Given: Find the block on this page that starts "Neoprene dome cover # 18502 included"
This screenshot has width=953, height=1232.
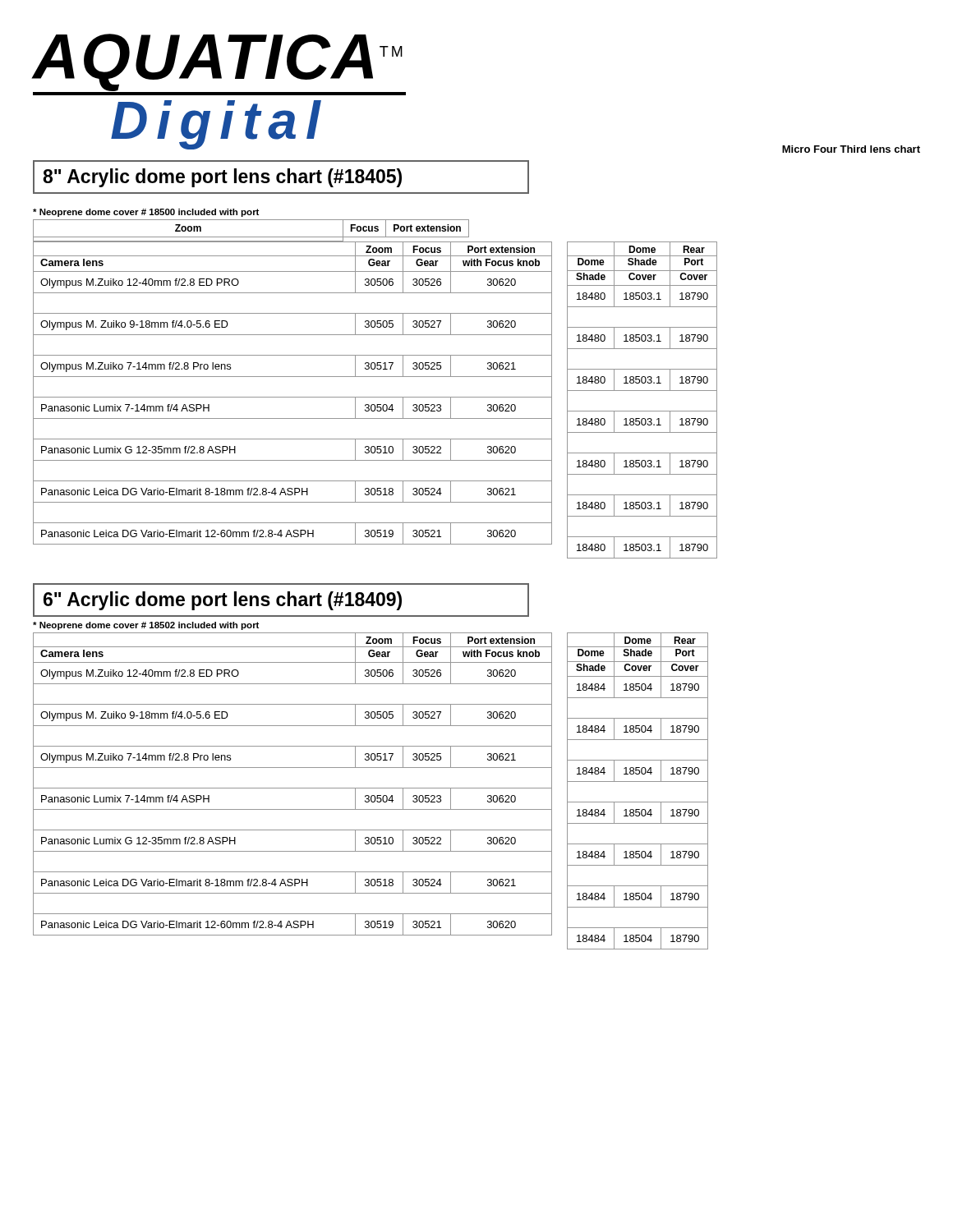Looking at the screenshot, I should coord(146,625).
